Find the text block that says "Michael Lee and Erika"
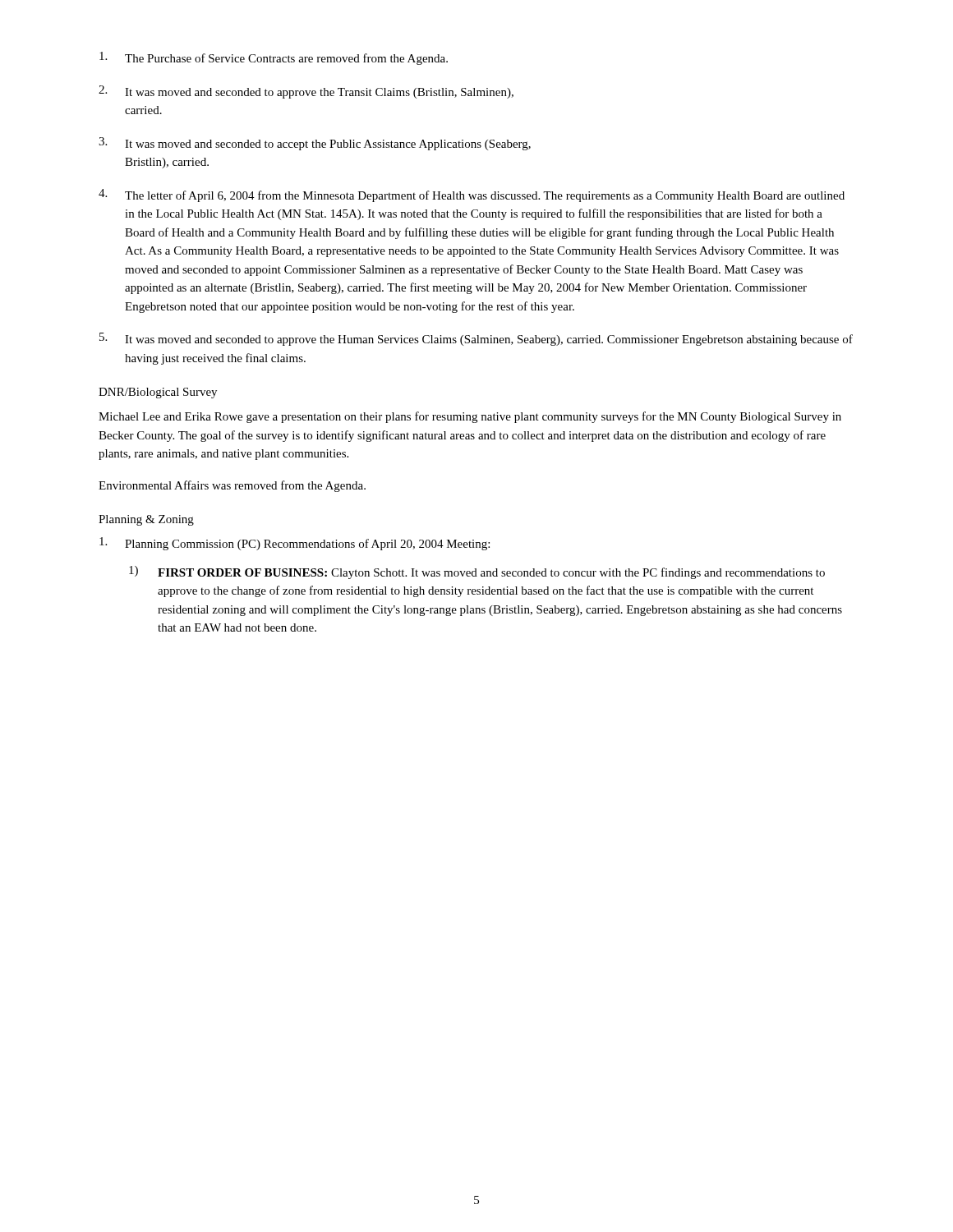The height and width of the screenshot is (1232, 953). [x=470, y=435]
